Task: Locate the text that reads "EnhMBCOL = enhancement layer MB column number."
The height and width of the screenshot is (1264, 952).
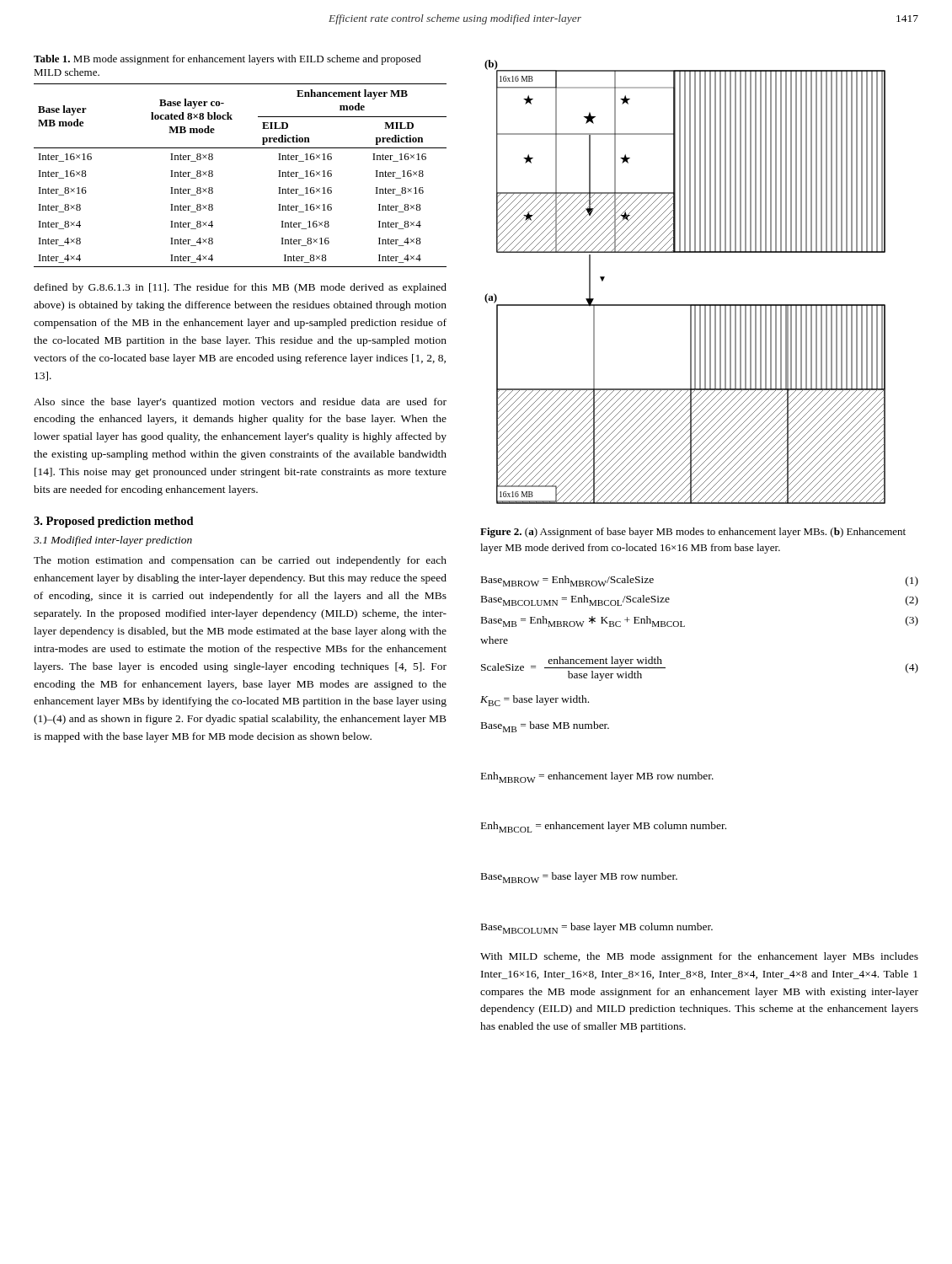Action: [x=604, y=827]
